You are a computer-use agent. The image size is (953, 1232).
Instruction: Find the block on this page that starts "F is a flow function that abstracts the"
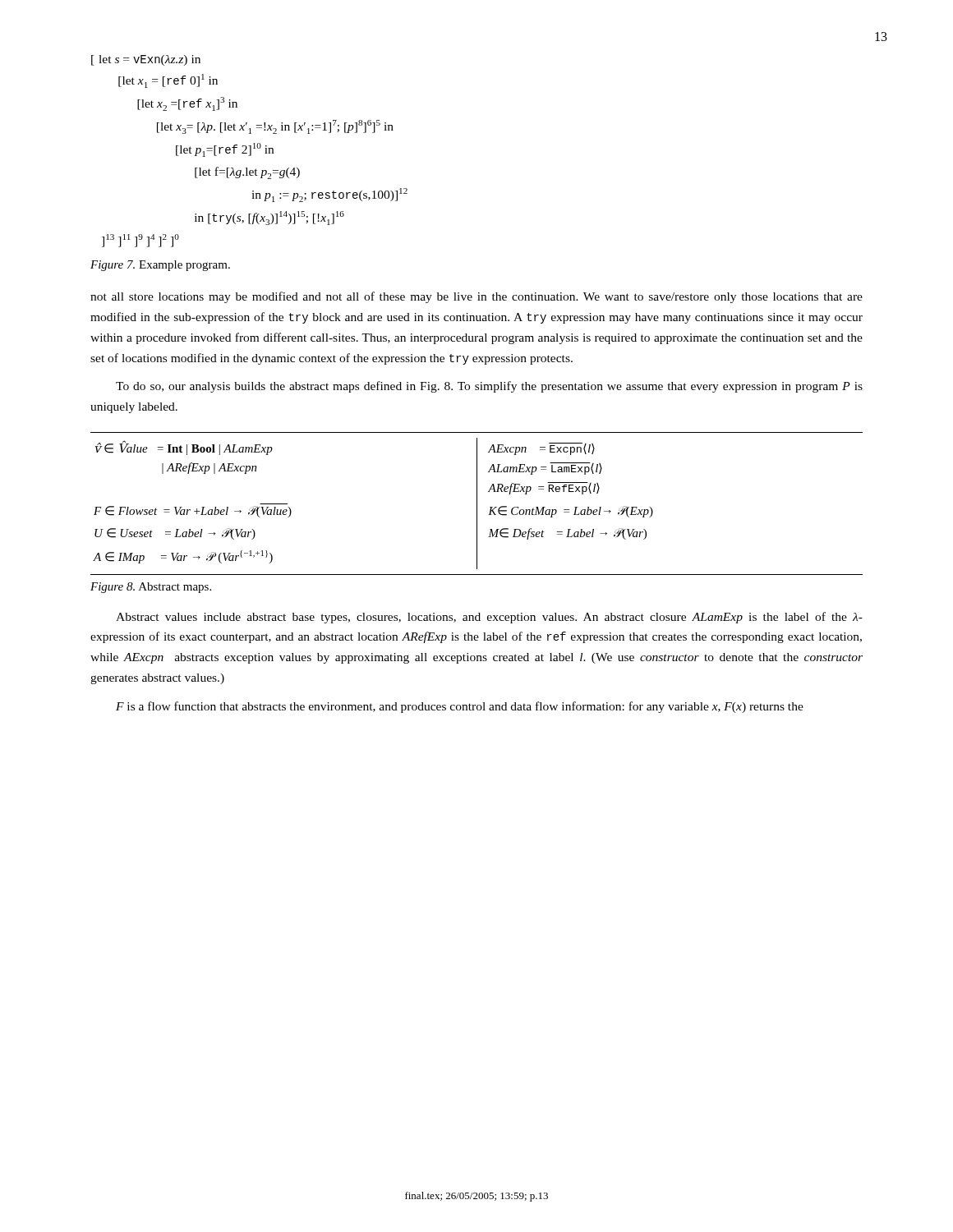coord(460,706)
